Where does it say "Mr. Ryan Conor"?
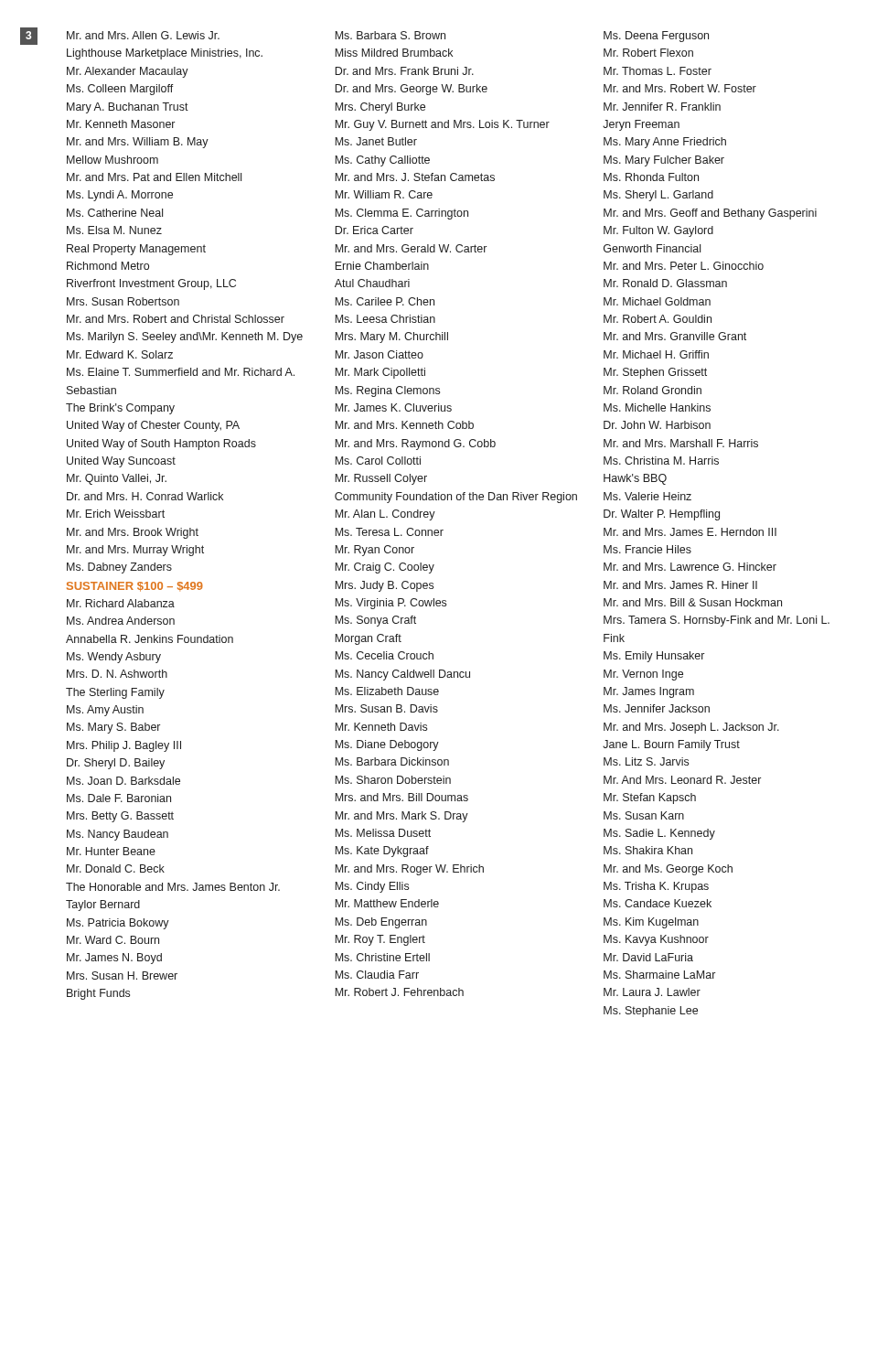 374,551
